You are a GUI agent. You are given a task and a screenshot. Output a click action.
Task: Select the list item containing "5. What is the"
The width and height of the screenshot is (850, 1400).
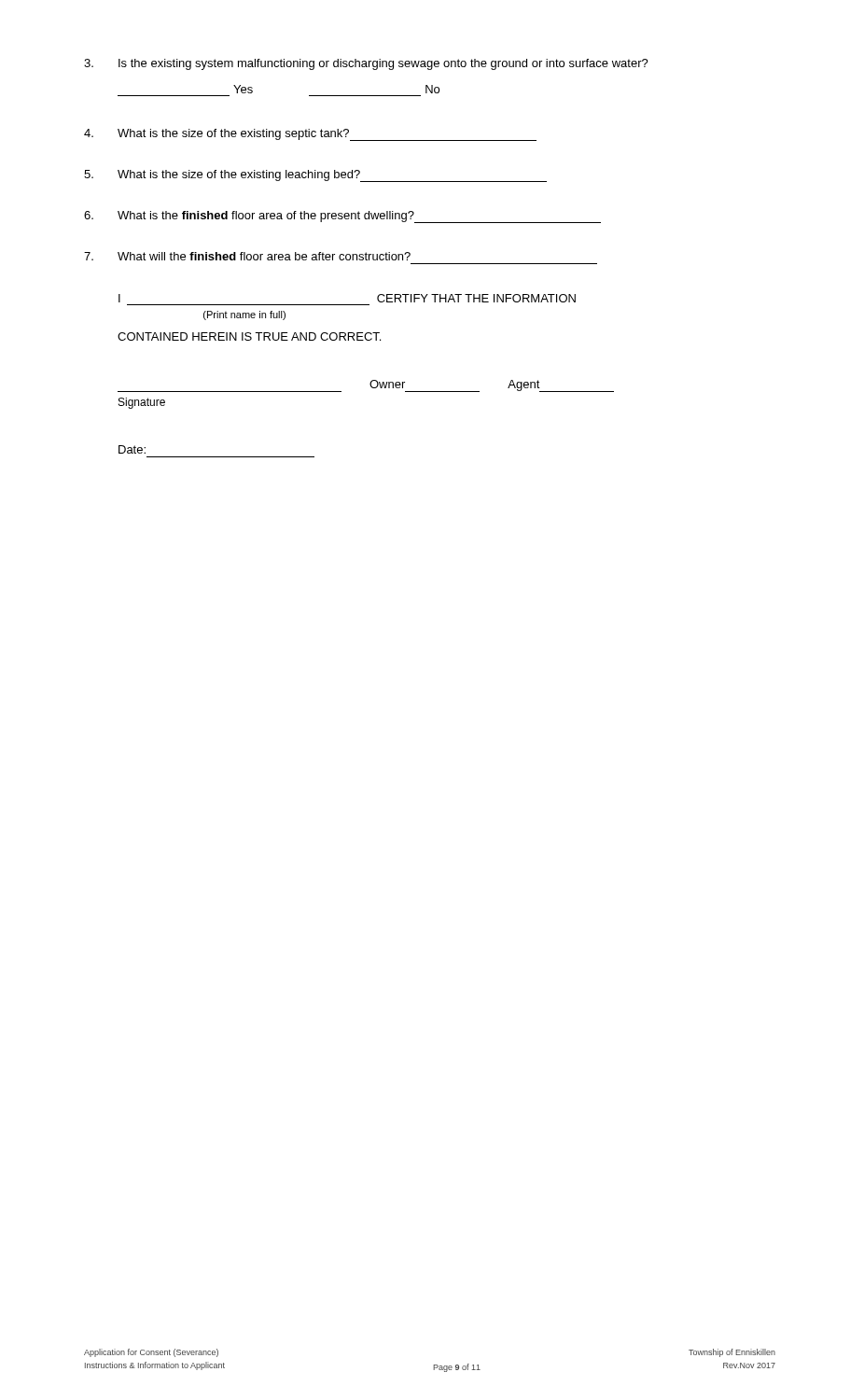pyautogui.click(x=430, y=175)
